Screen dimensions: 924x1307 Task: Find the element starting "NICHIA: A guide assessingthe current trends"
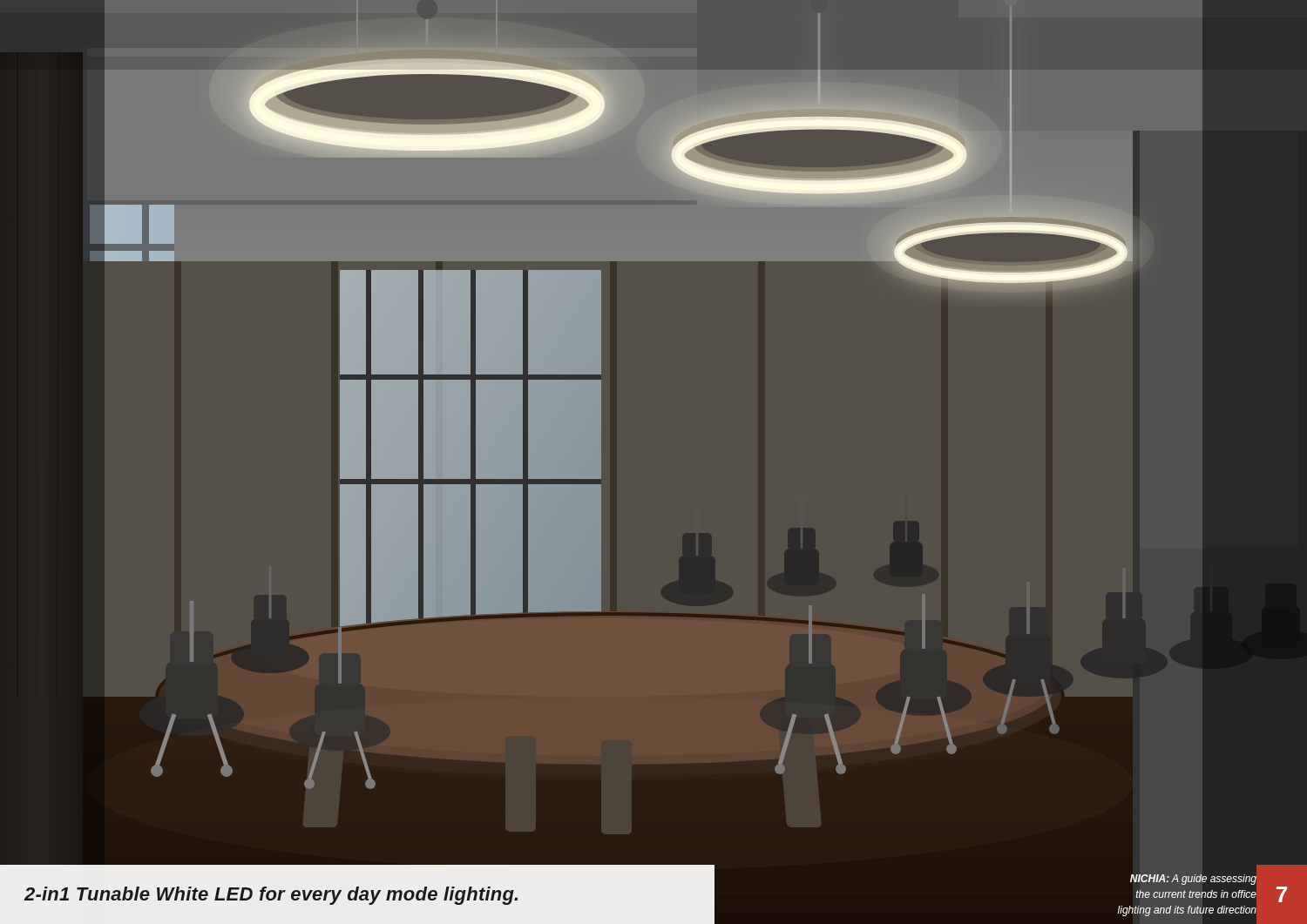point(1187,894)
